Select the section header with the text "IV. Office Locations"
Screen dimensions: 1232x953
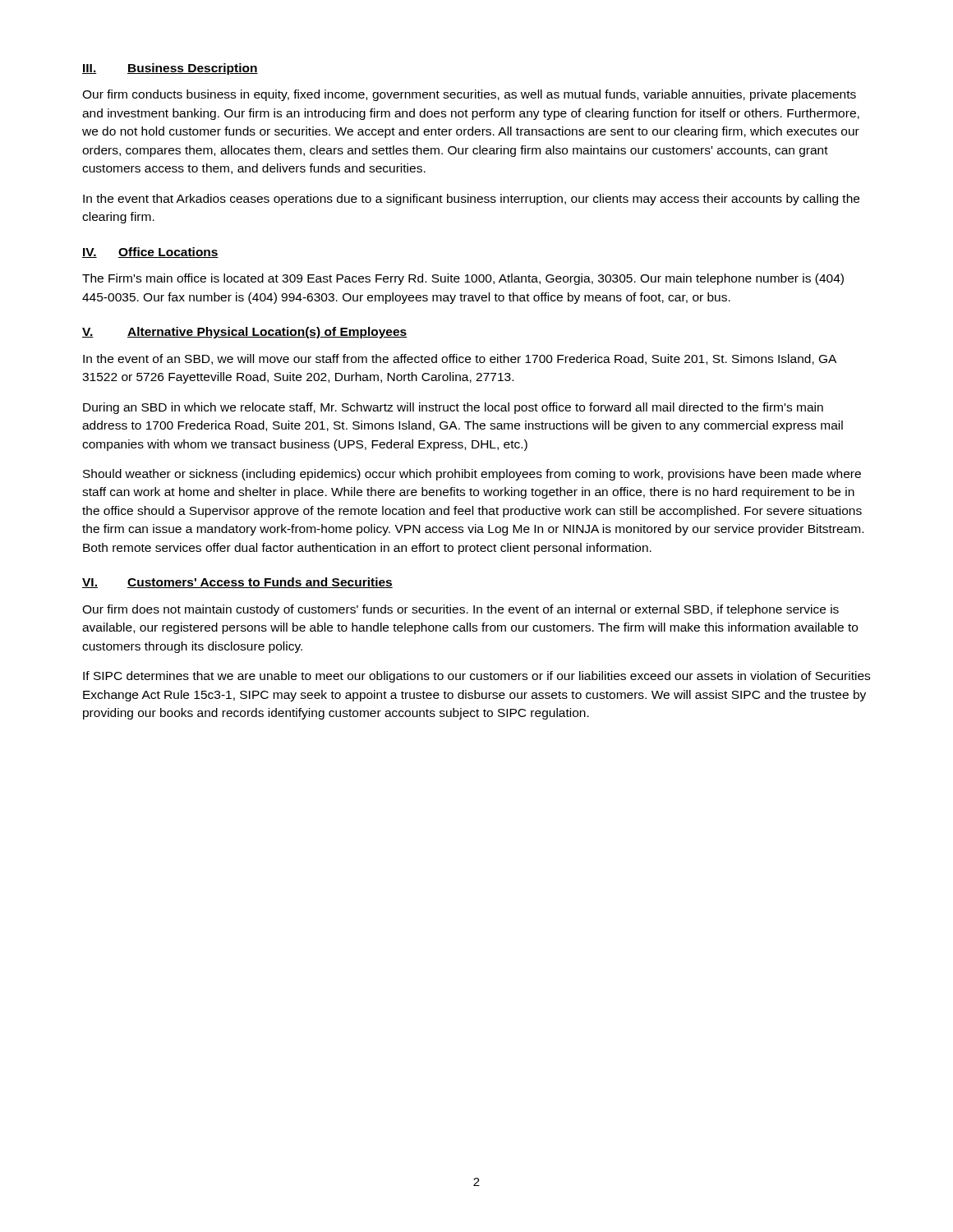tap(150, 252)
